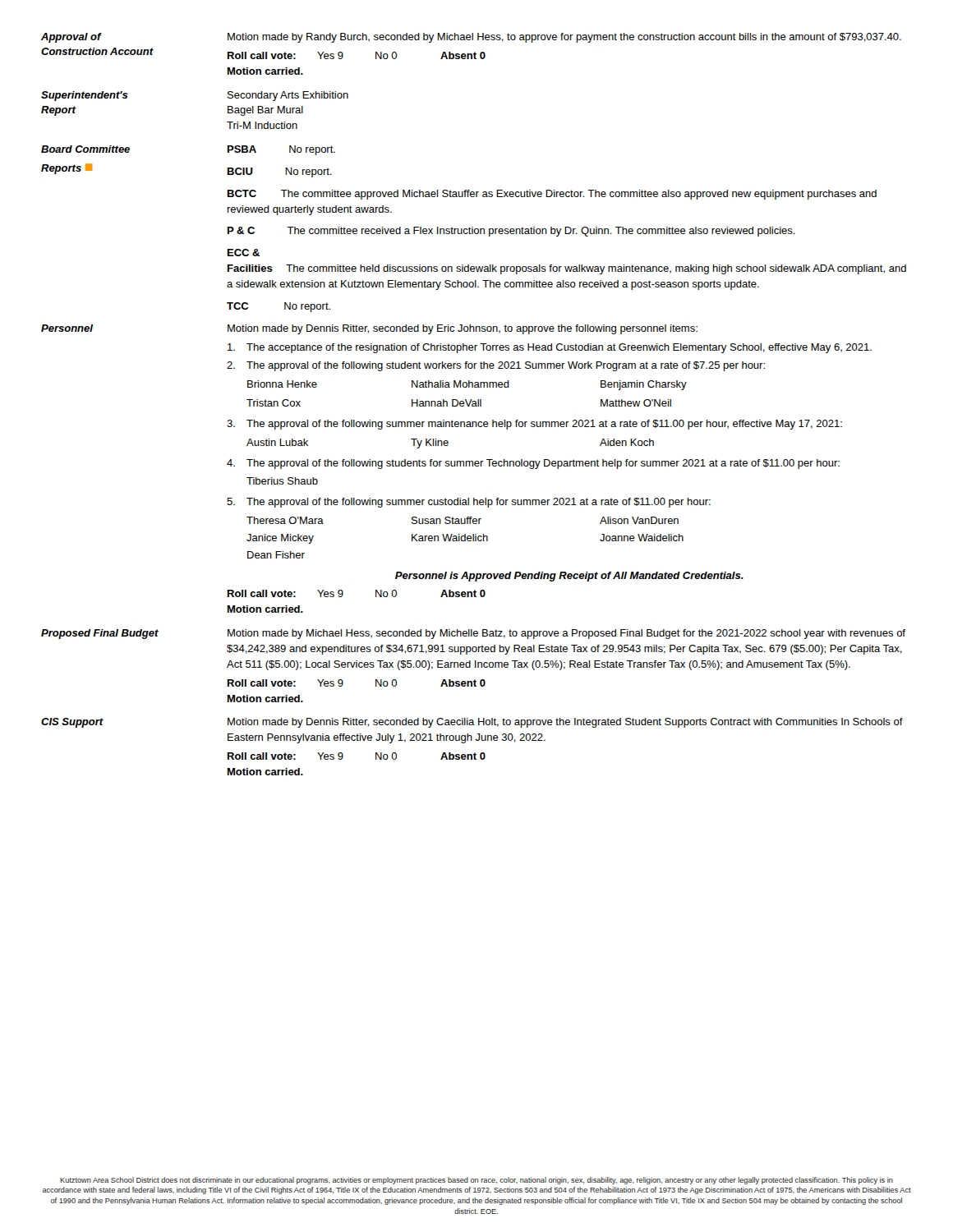The height and width of the screenshot is (1232, 953).
Task: Click the passage that begins "Secondary Arts Exhibition Bagel Bar Mural Tri-M"
Action: [x=288, y=110]
